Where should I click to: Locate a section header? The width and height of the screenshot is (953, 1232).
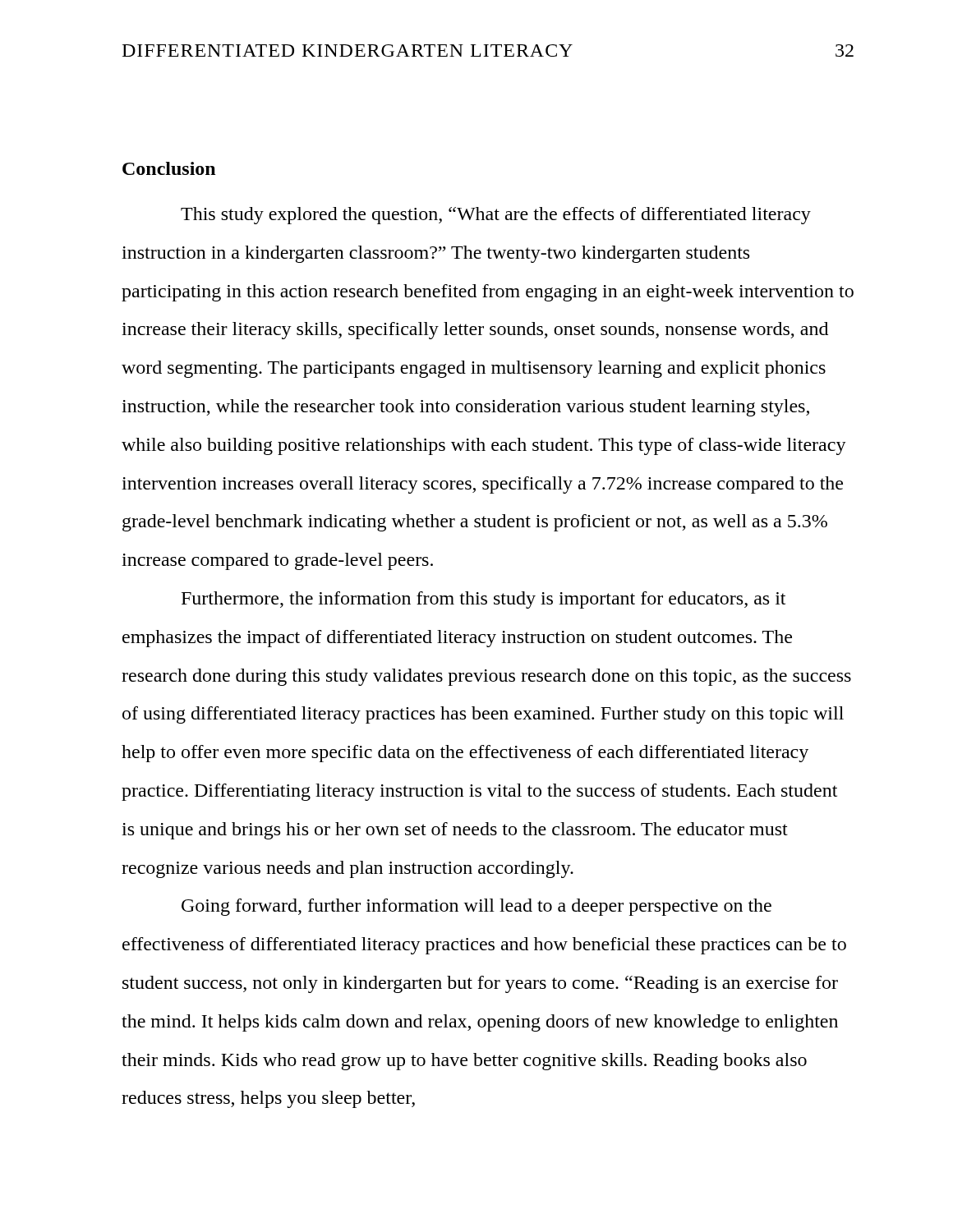(169, 168)
